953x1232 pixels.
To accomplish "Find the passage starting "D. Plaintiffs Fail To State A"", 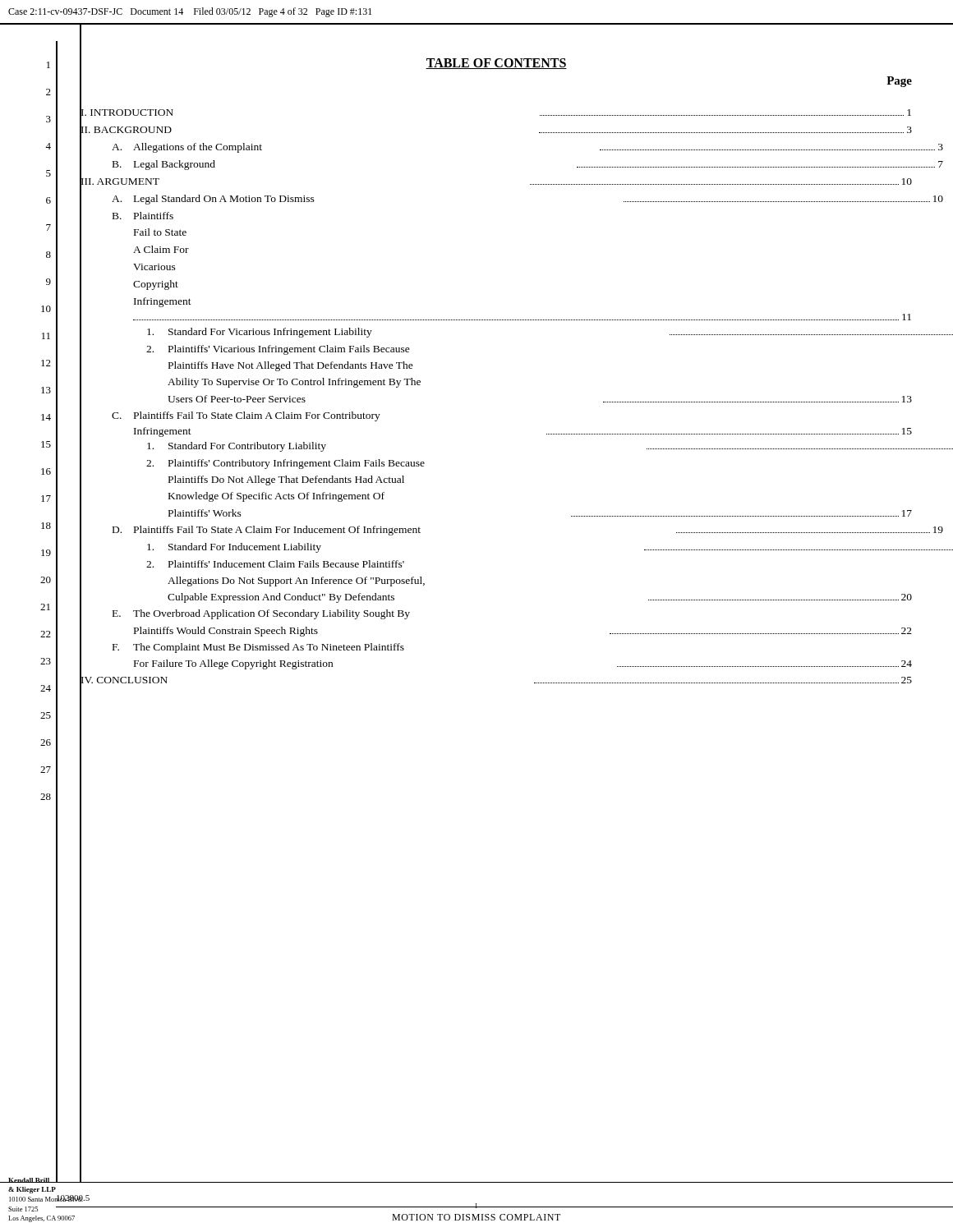I will coord(280,530).
